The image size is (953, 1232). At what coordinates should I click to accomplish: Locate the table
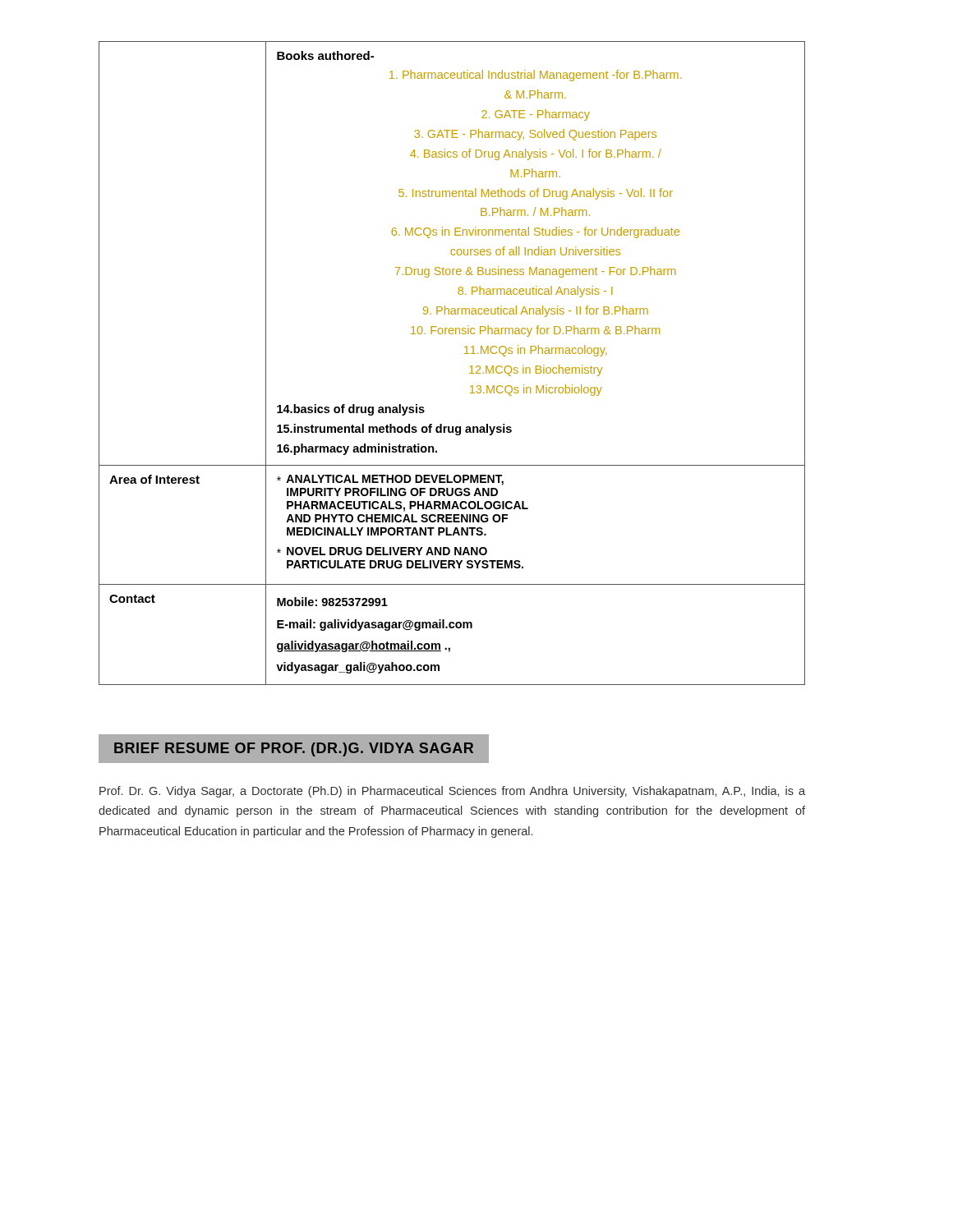coord(476,363)
